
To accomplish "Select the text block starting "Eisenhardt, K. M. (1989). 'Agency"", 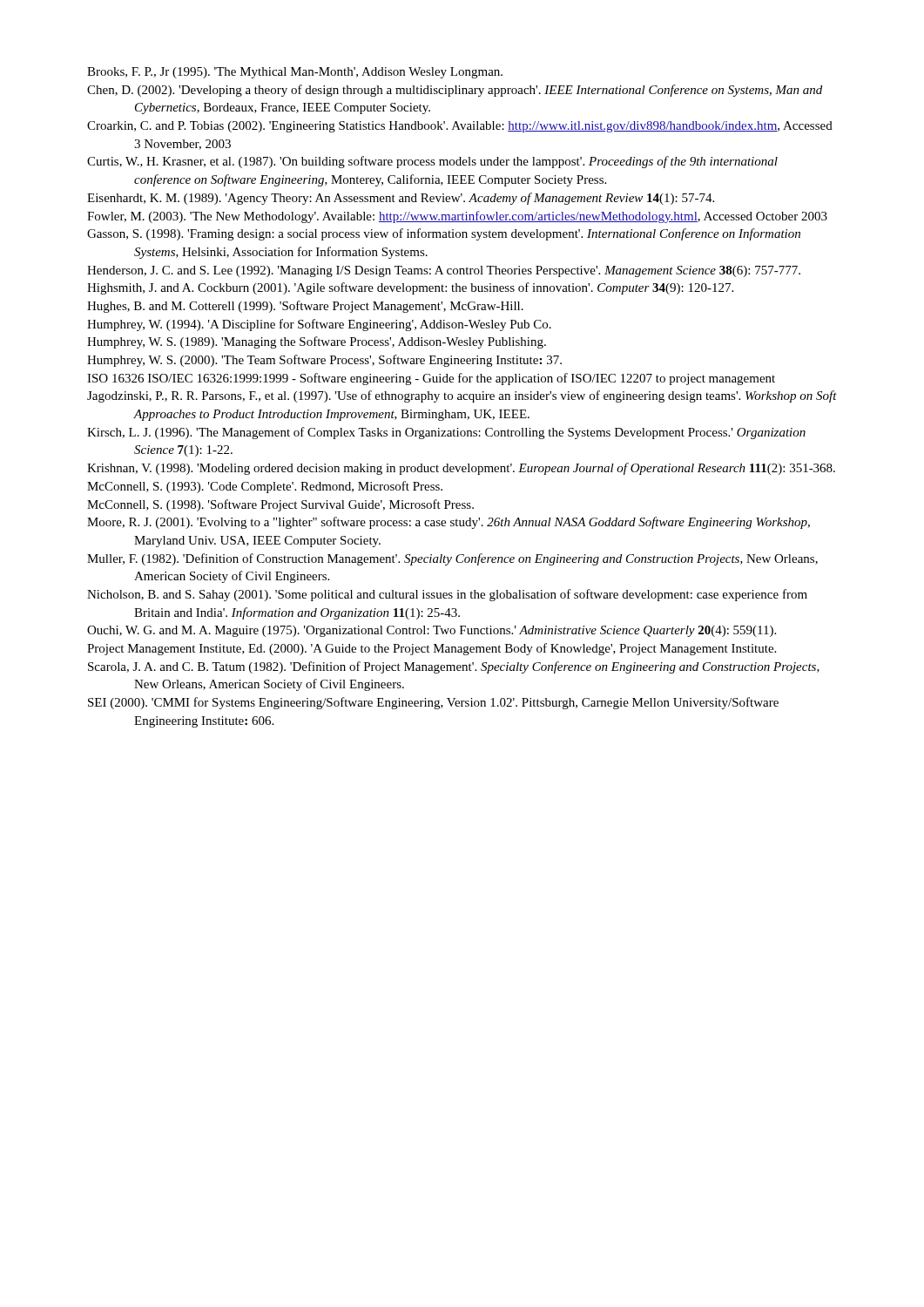I will tap(401, 198).
